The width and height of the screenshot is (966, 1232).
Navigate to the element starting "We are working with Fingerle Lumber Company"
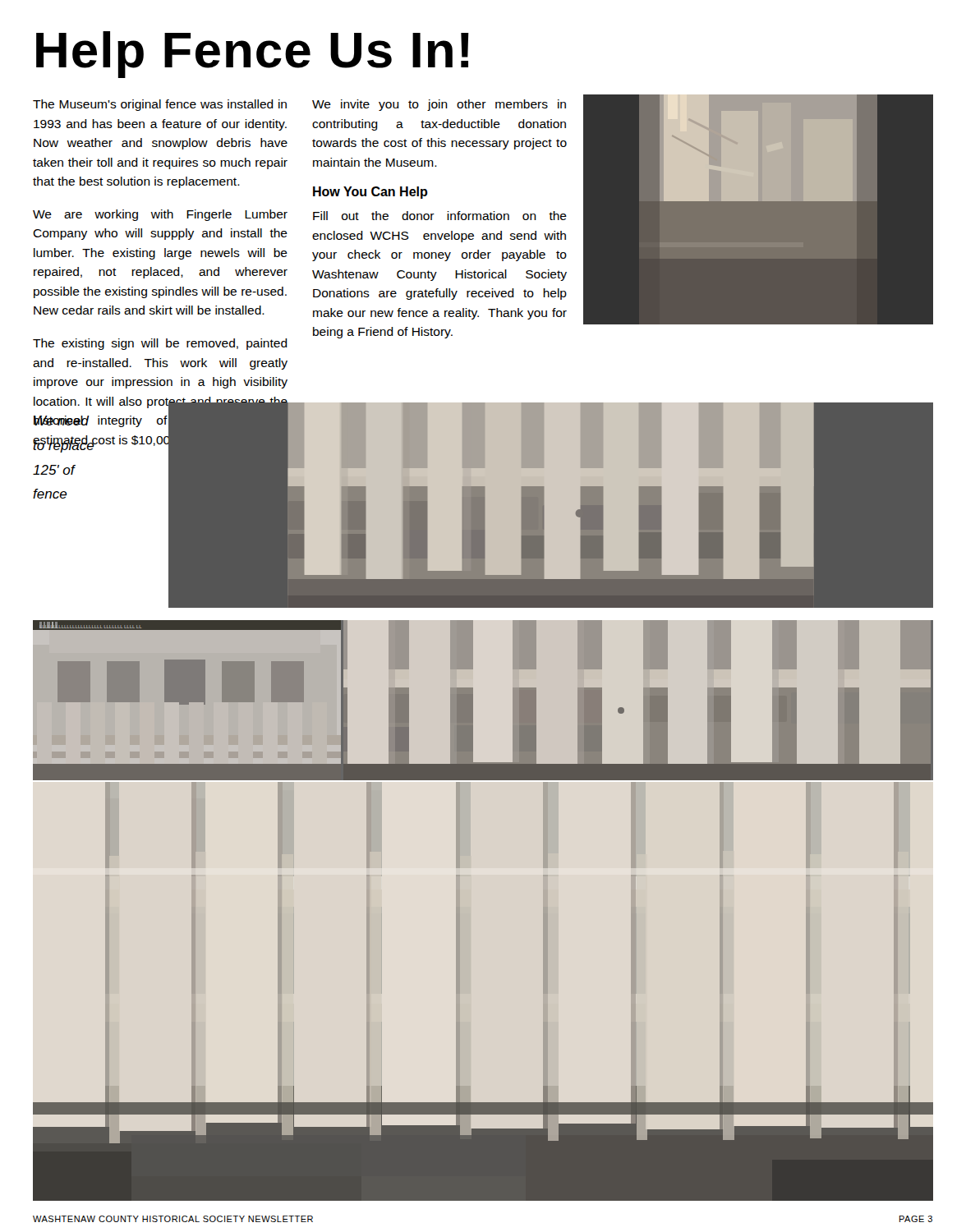pyautogui.click(x=160, y=262)
